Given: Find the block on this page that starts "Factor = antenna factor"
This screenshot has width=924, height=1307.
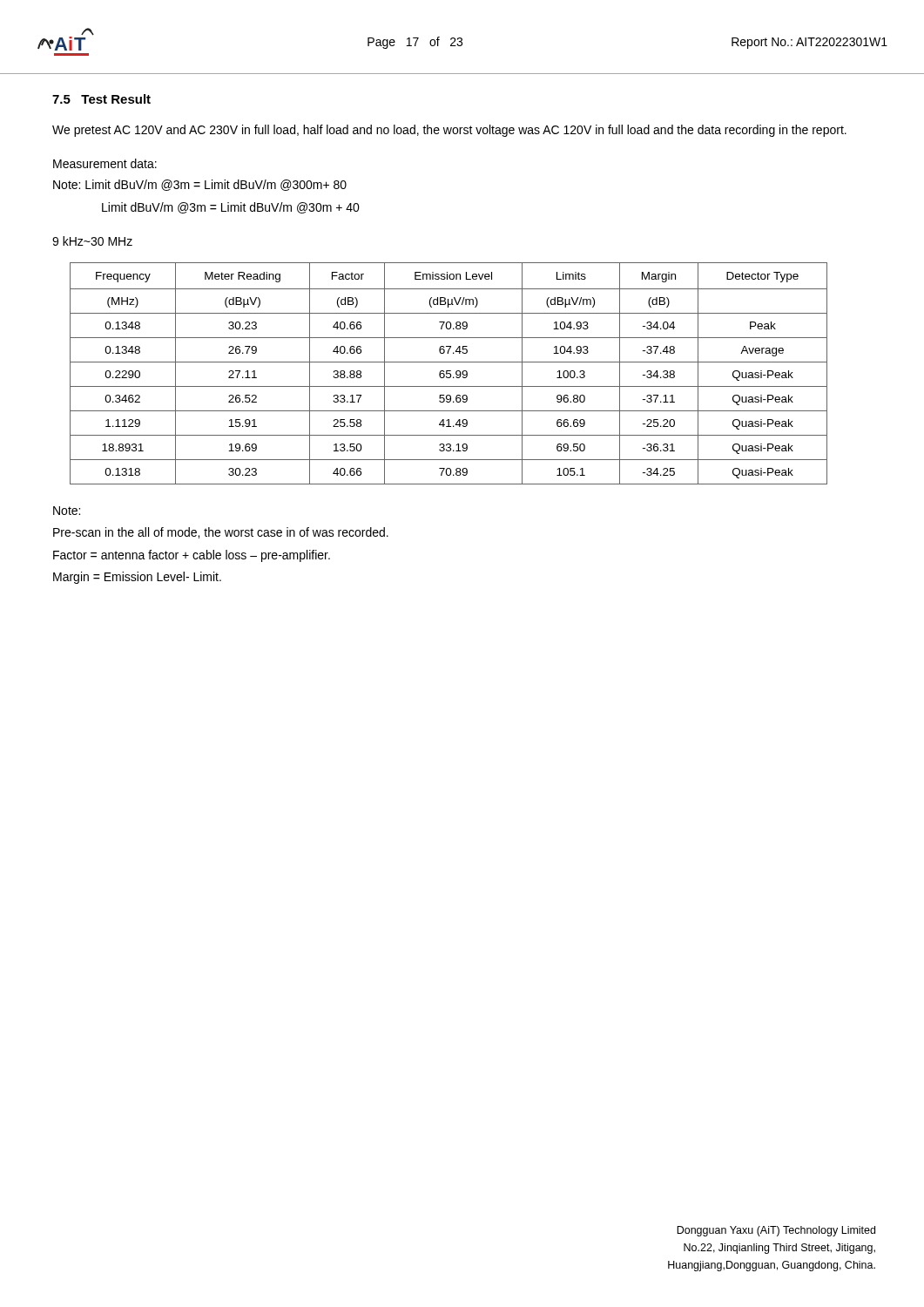Looking at the screenshot, I should 192,555.
